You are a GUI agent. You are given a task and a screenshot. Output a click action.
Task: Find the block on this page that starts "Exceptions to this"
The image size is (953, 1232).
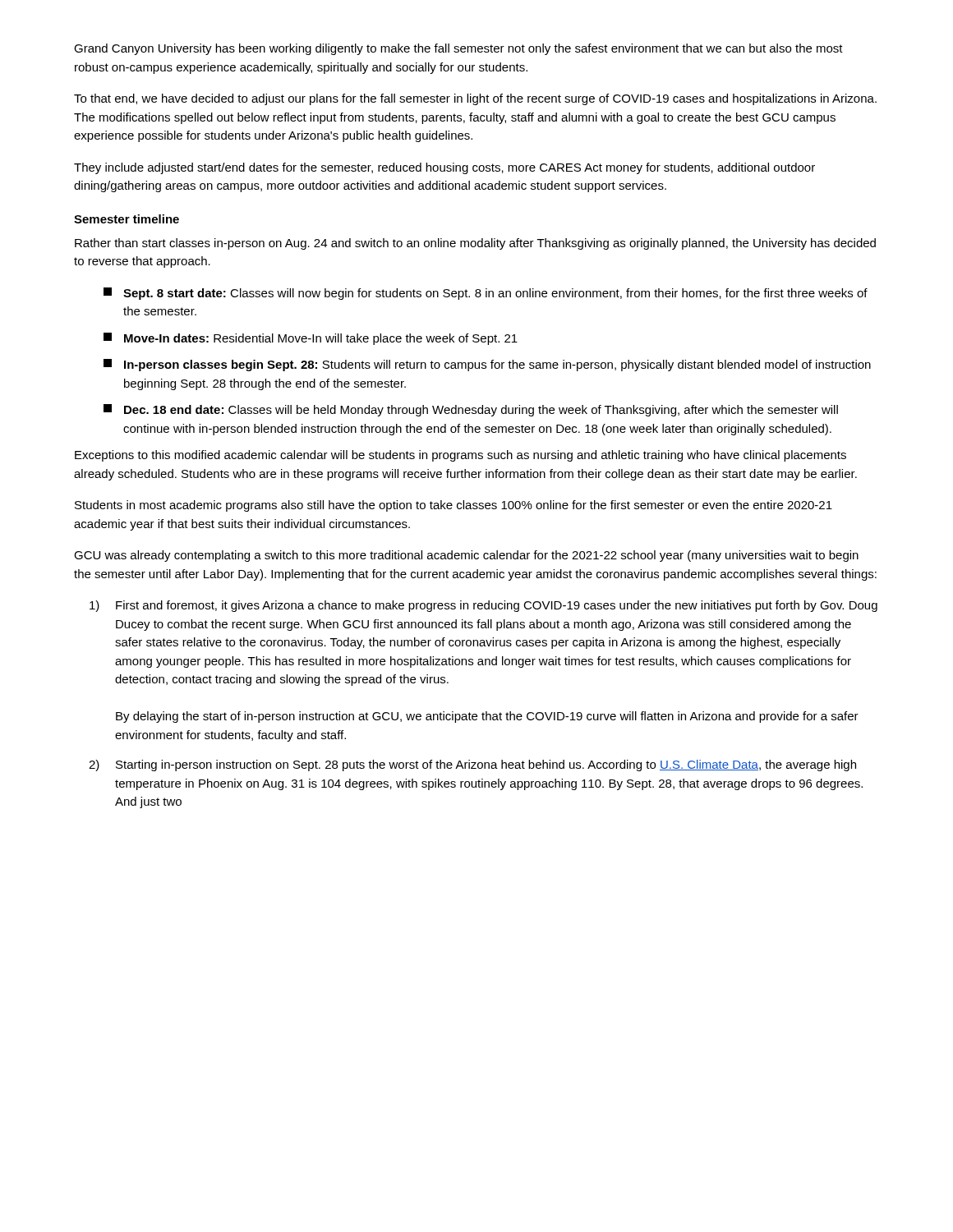(466, 464)
